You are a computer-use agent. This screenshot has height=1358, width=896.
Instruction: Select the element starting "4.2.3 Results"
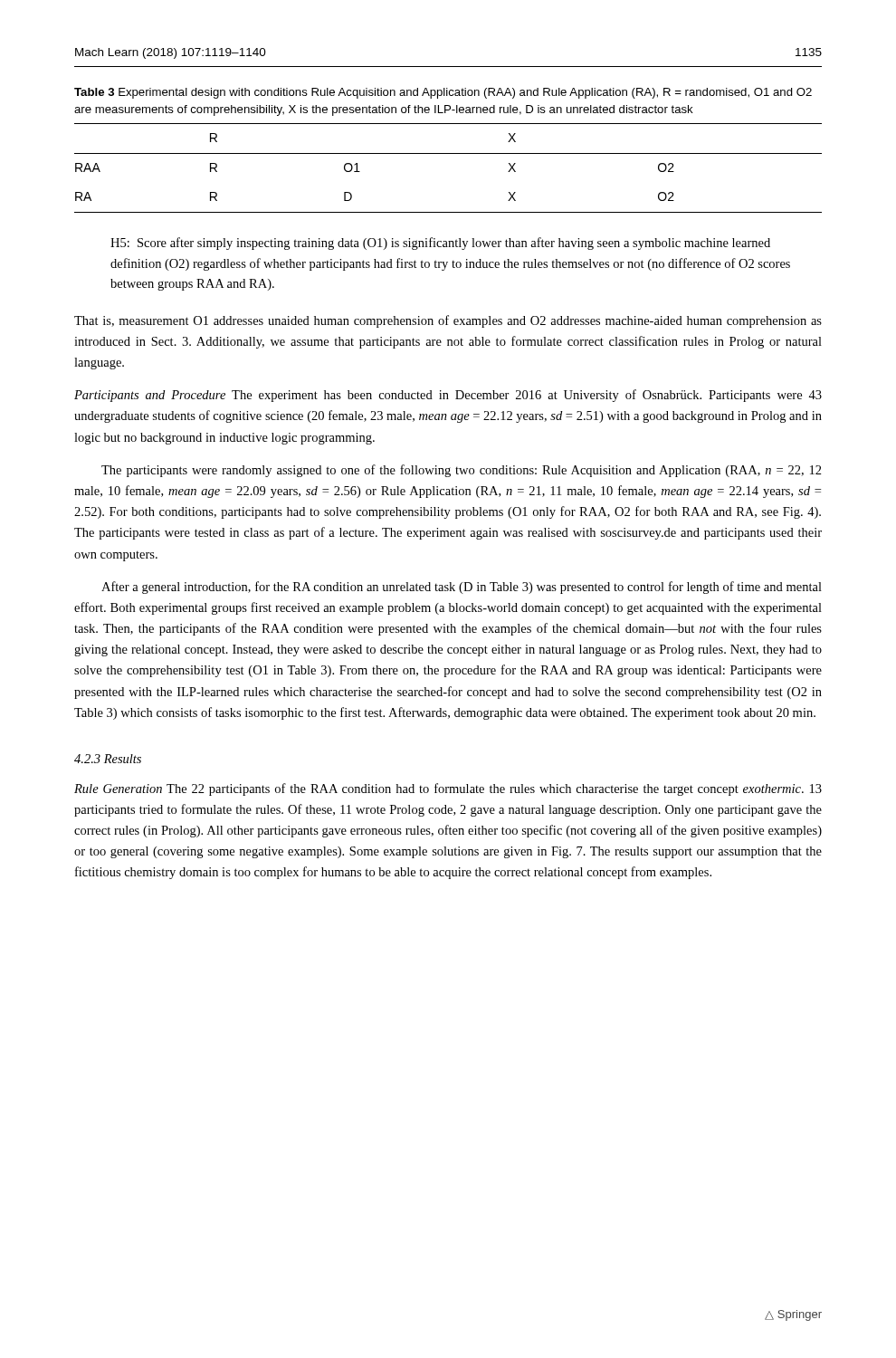point(108,759)
